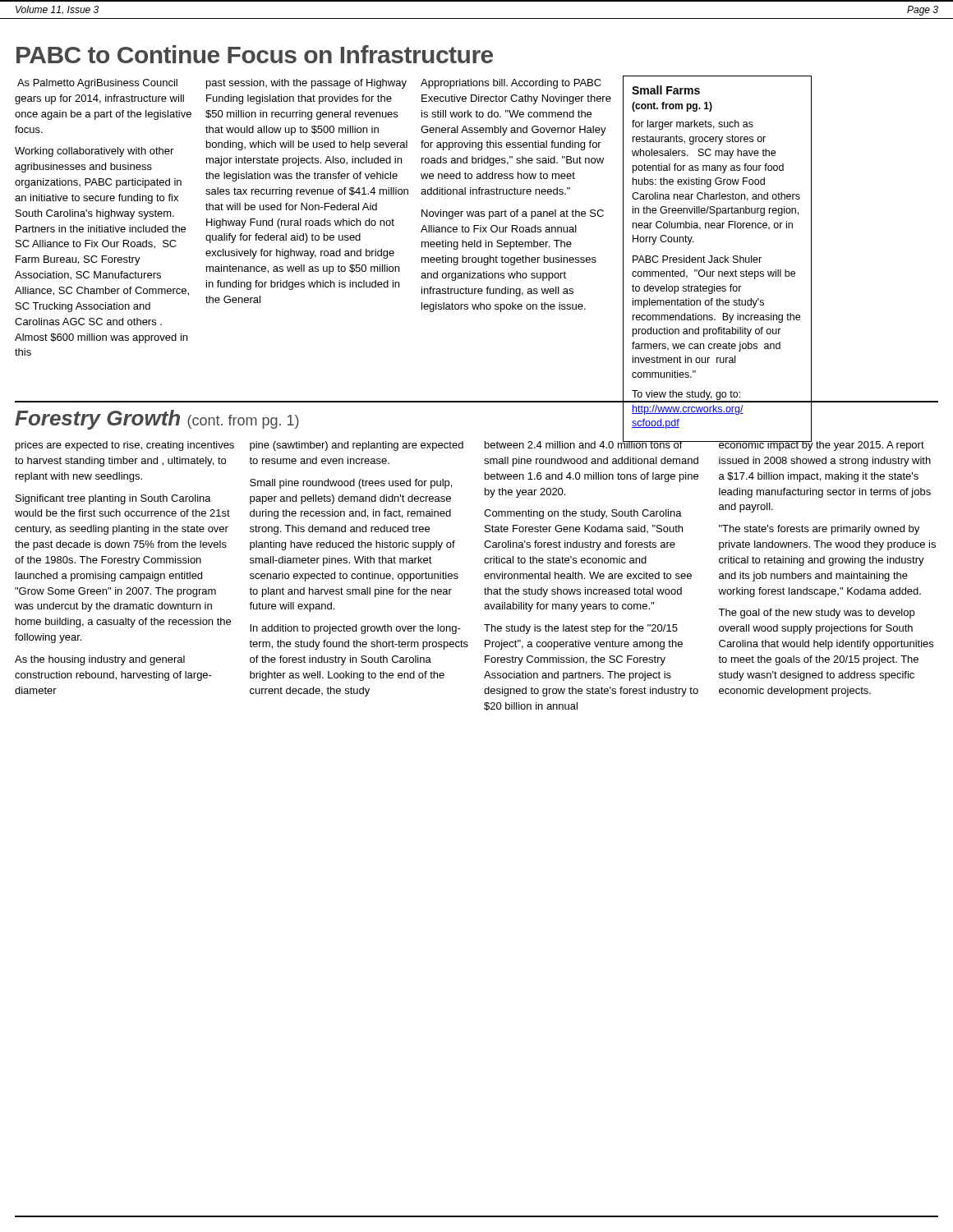
Task: Click the passage that begins "As Palmetto AgriBusiness Council"
Action: pyautogui.click(x=104, y=218)
